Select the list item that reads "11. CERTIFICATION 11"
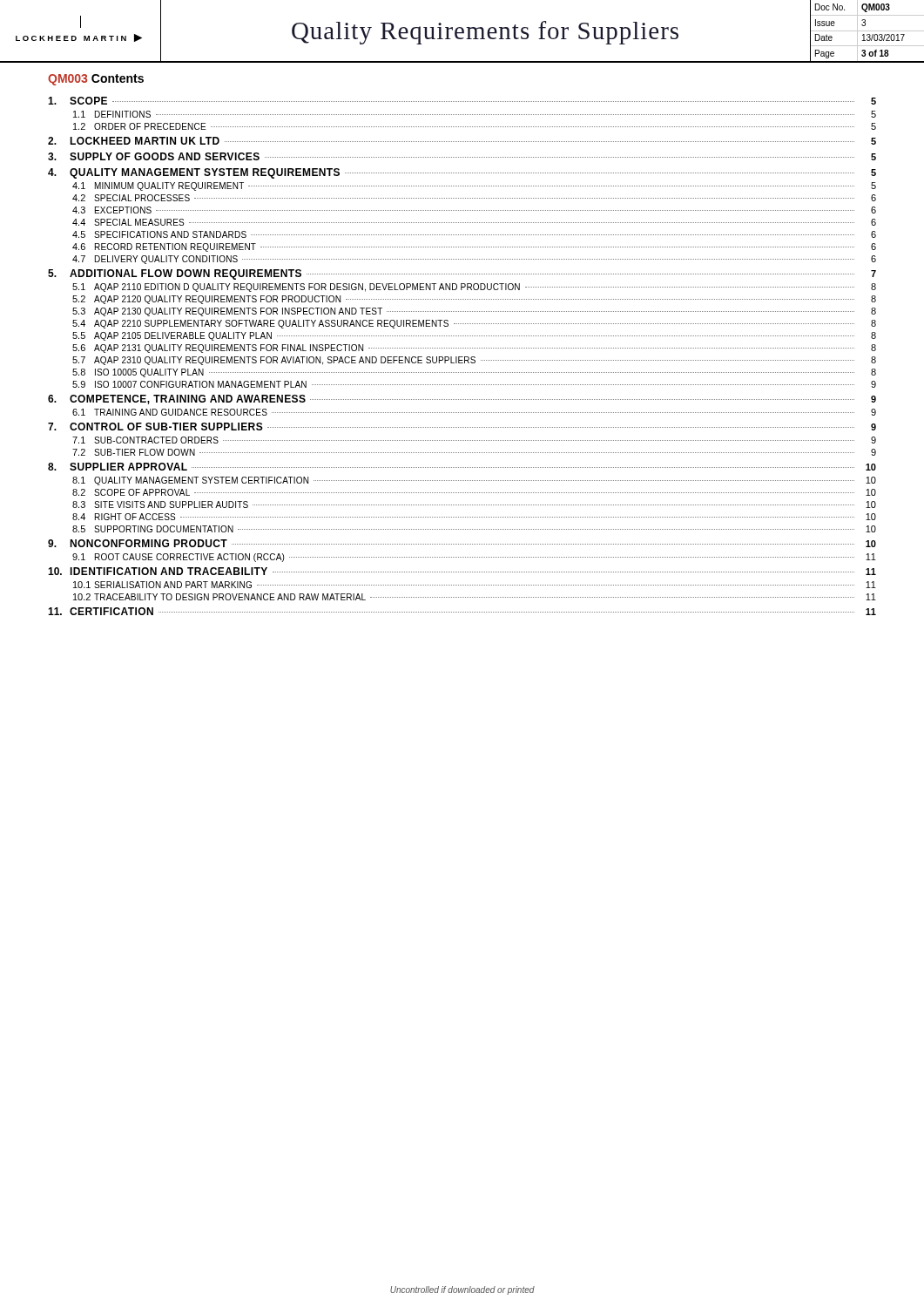 coord(462,612)
